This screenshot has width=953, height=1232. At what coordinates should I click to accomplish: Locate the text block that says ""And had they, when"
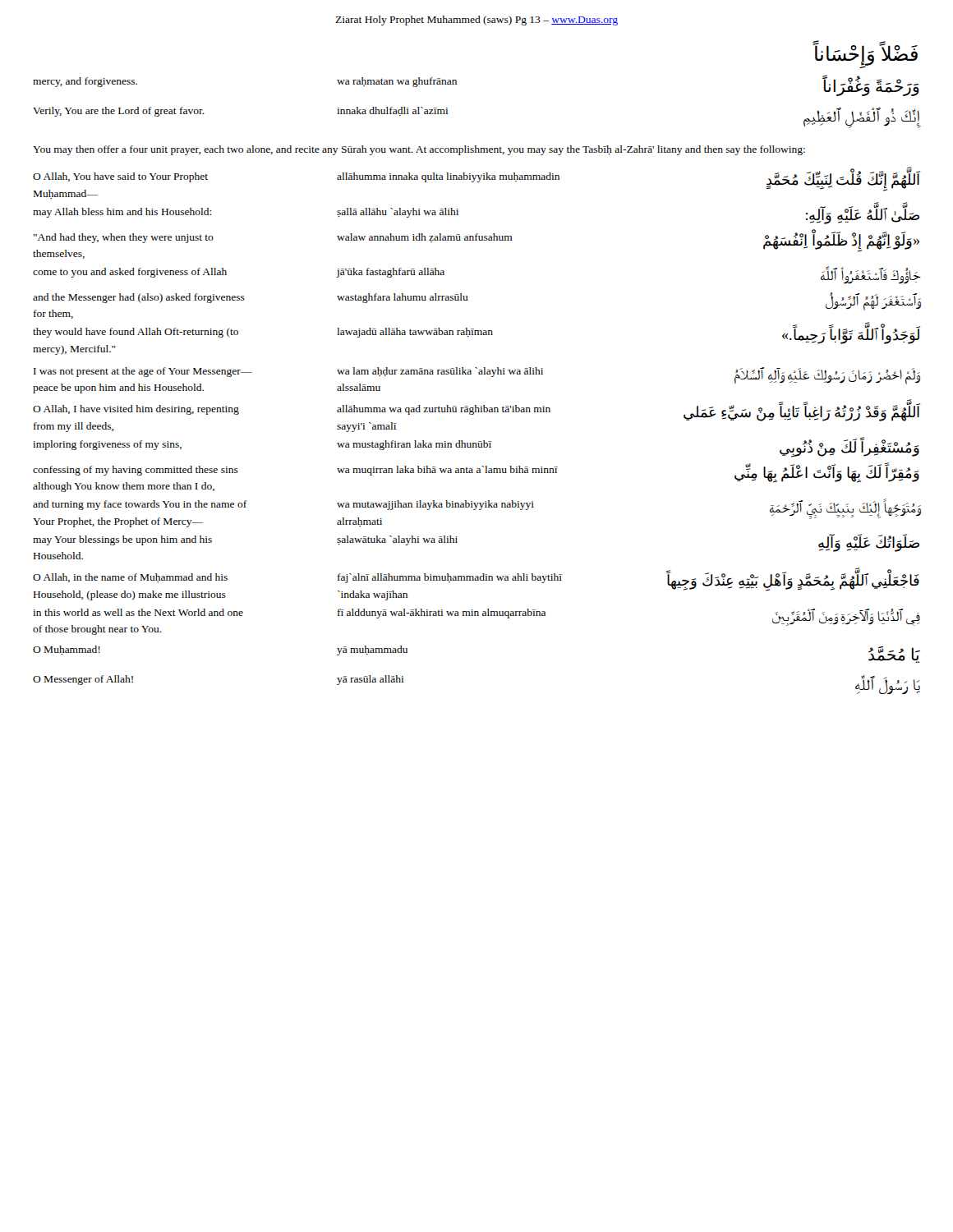click(476, 246)
